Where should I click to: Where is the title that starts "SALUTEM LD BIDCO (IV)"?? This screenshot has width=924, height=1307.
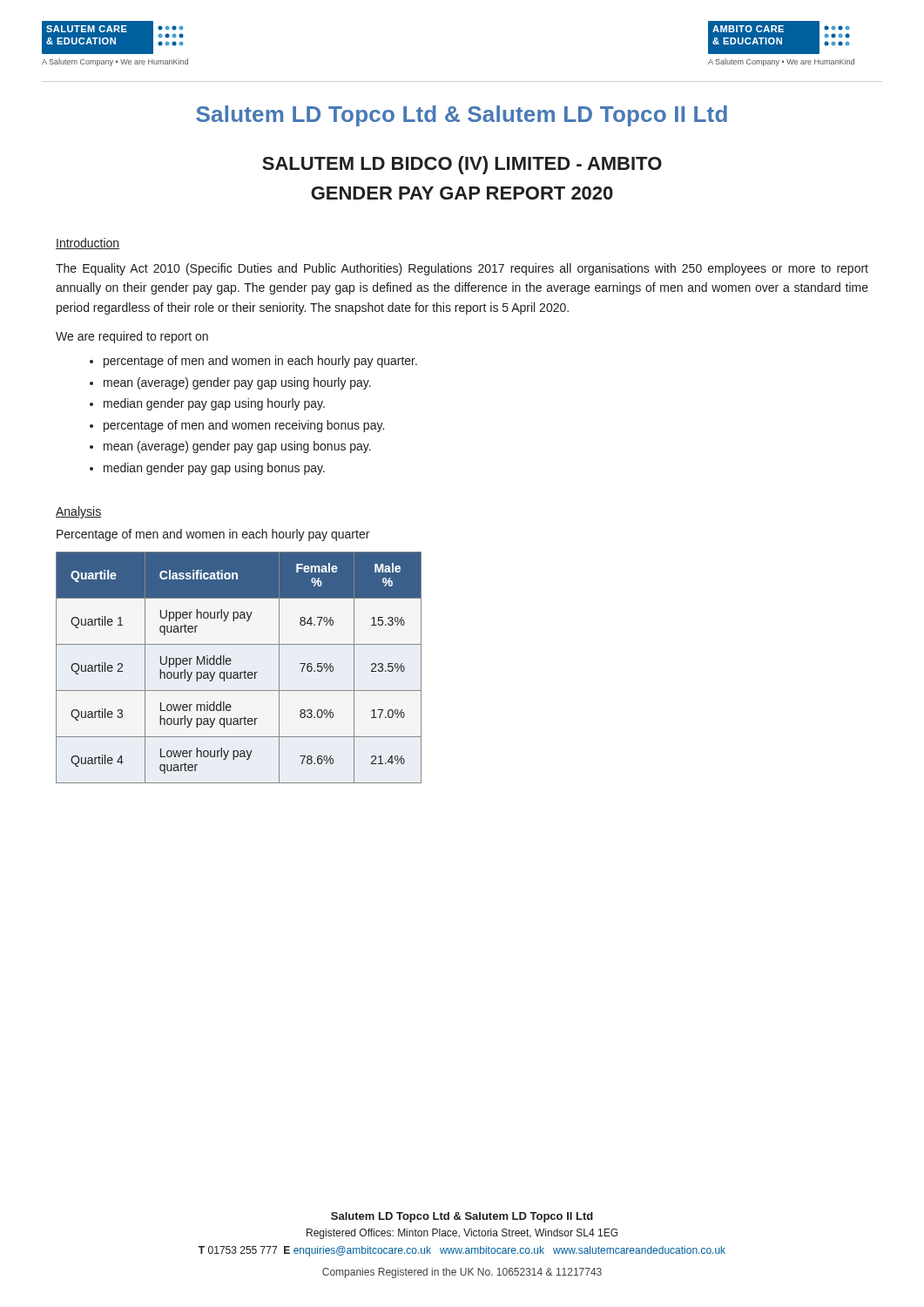pos(462,163)
